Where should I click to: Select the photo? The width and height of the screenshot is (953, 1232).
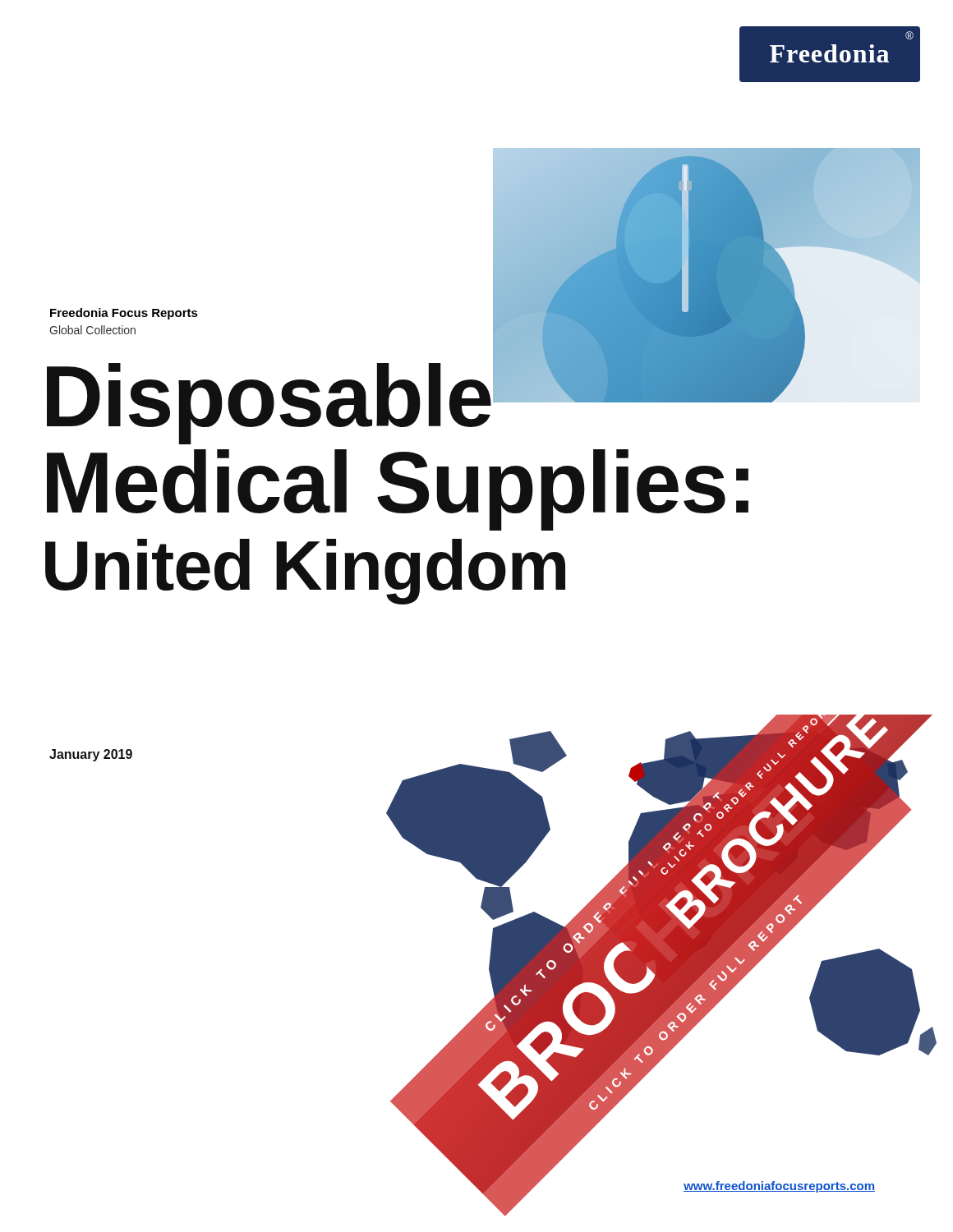click(707, 275)
